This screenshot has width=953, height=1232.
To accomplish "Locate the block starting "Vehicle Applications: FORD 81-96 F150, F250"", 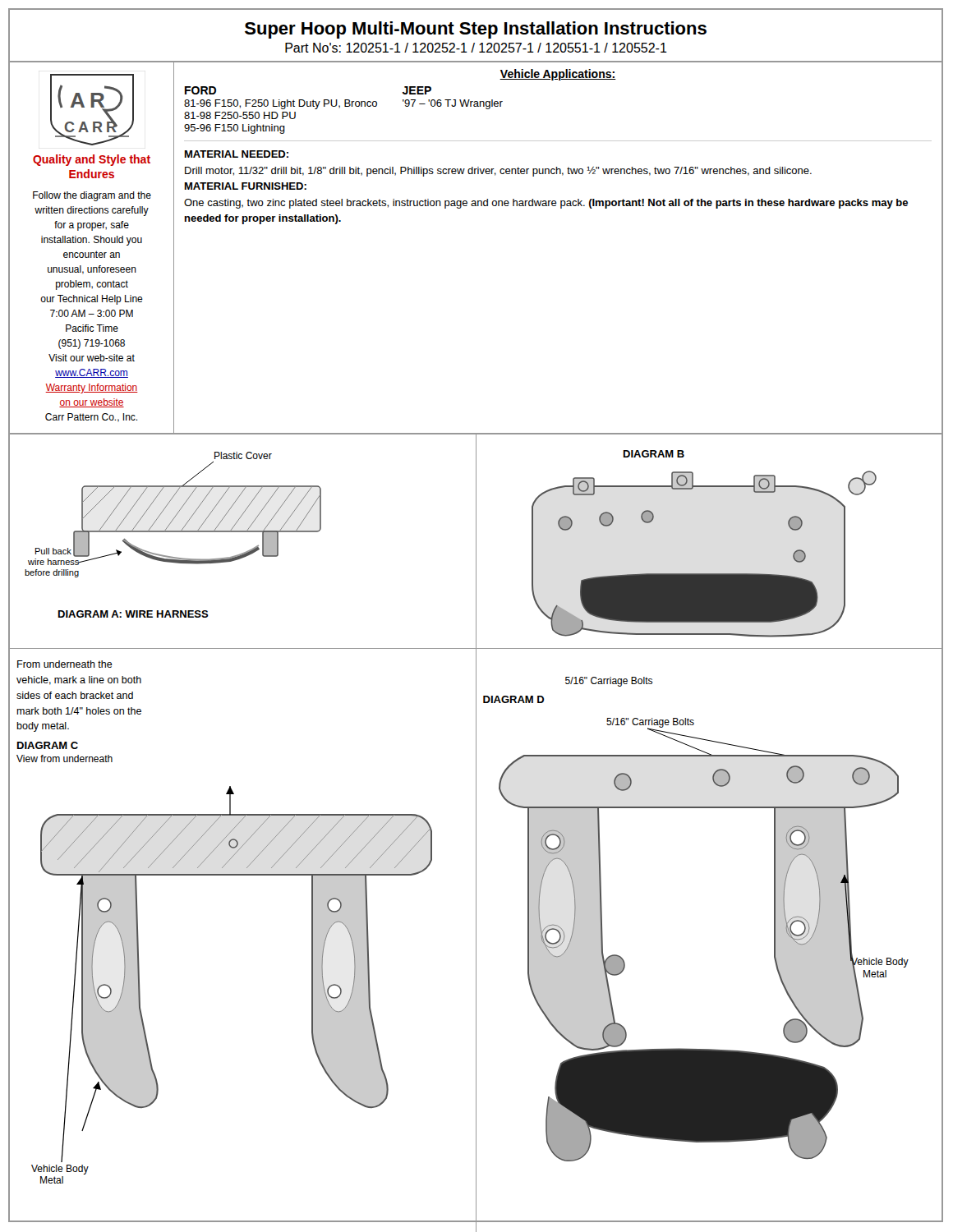I will coord(558,75).
